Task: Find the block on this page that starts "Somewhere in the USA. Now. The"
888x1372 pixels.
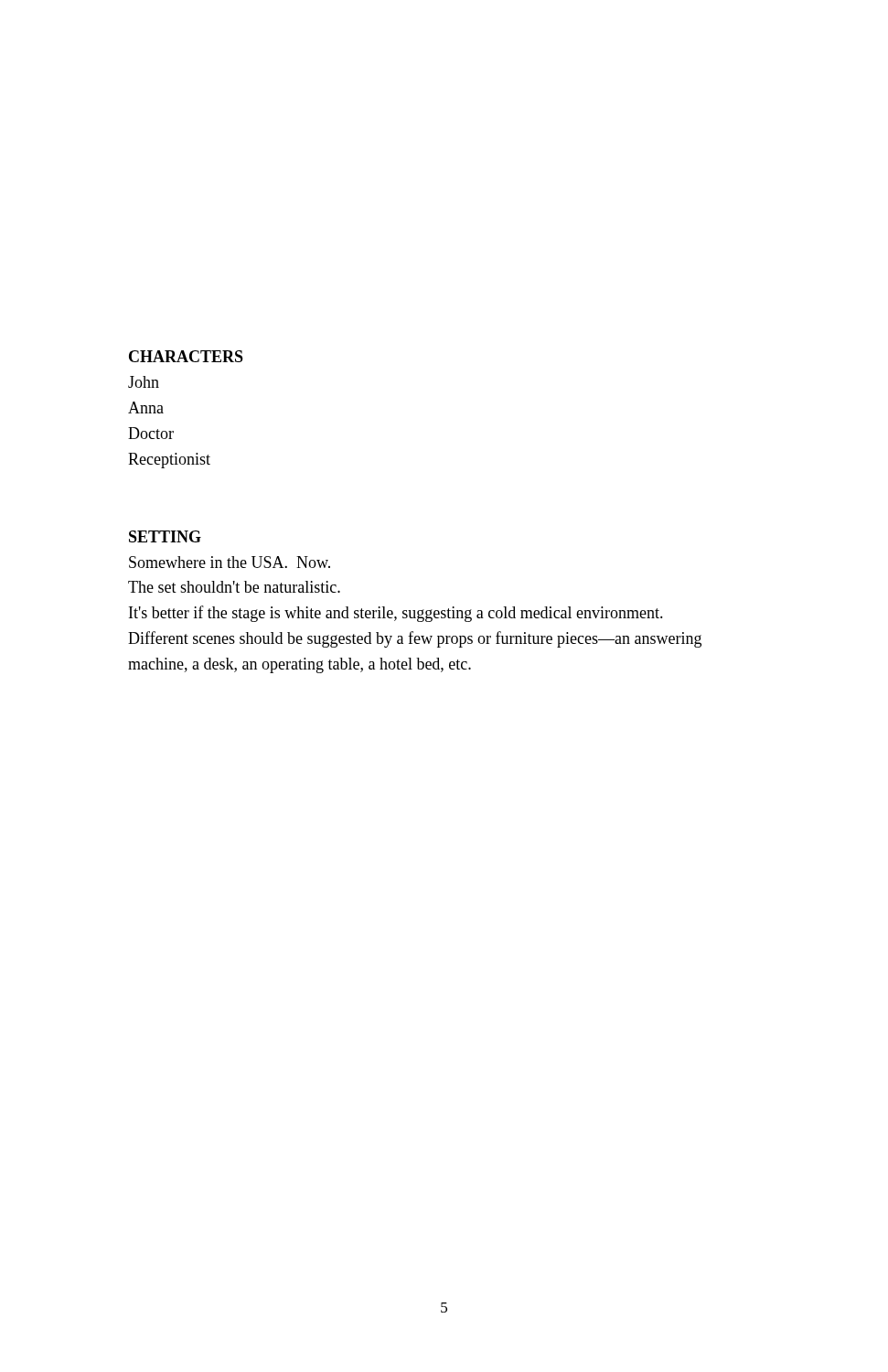Action: [x=415, y=613]
